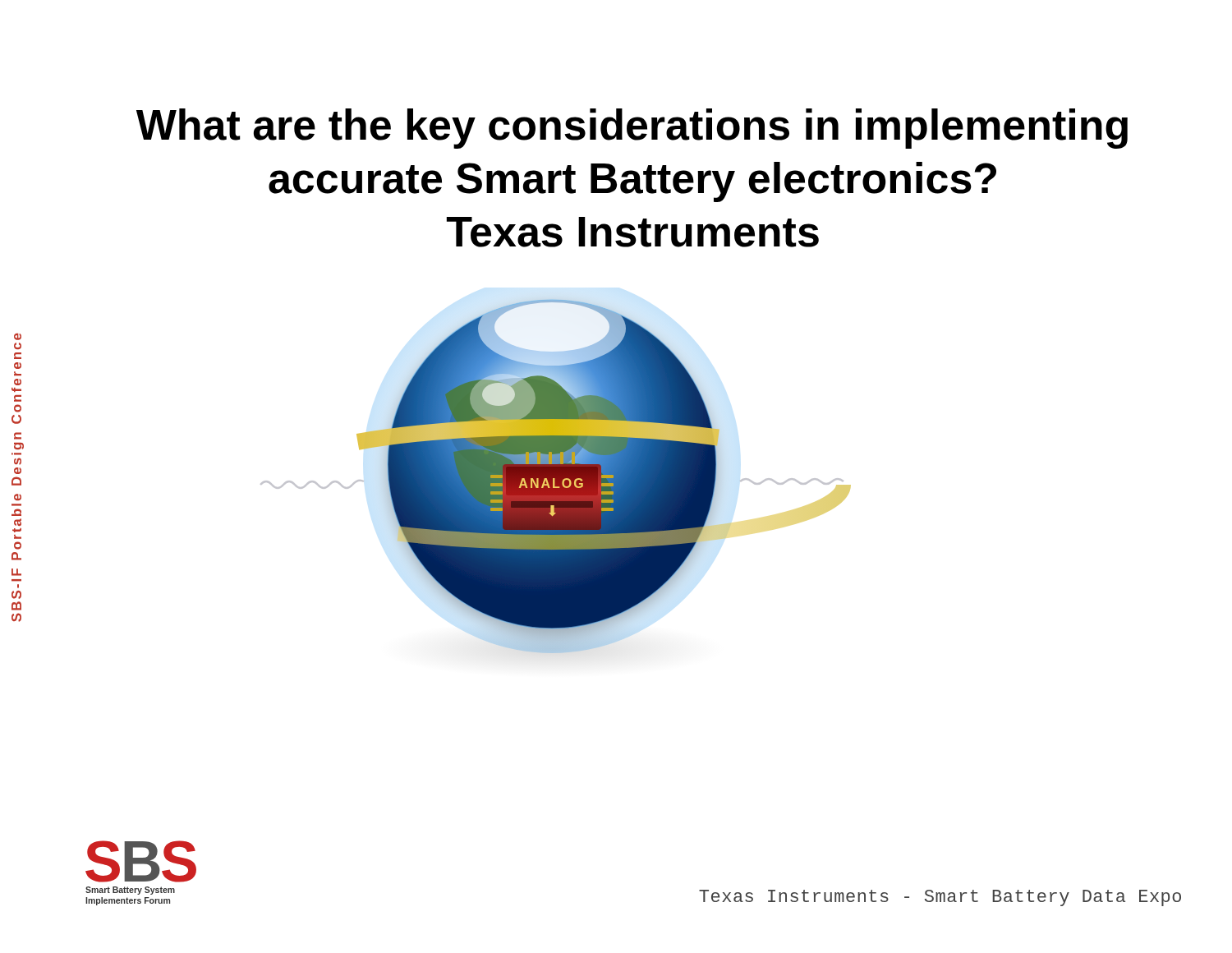Locate the illustration

[568, 485]
